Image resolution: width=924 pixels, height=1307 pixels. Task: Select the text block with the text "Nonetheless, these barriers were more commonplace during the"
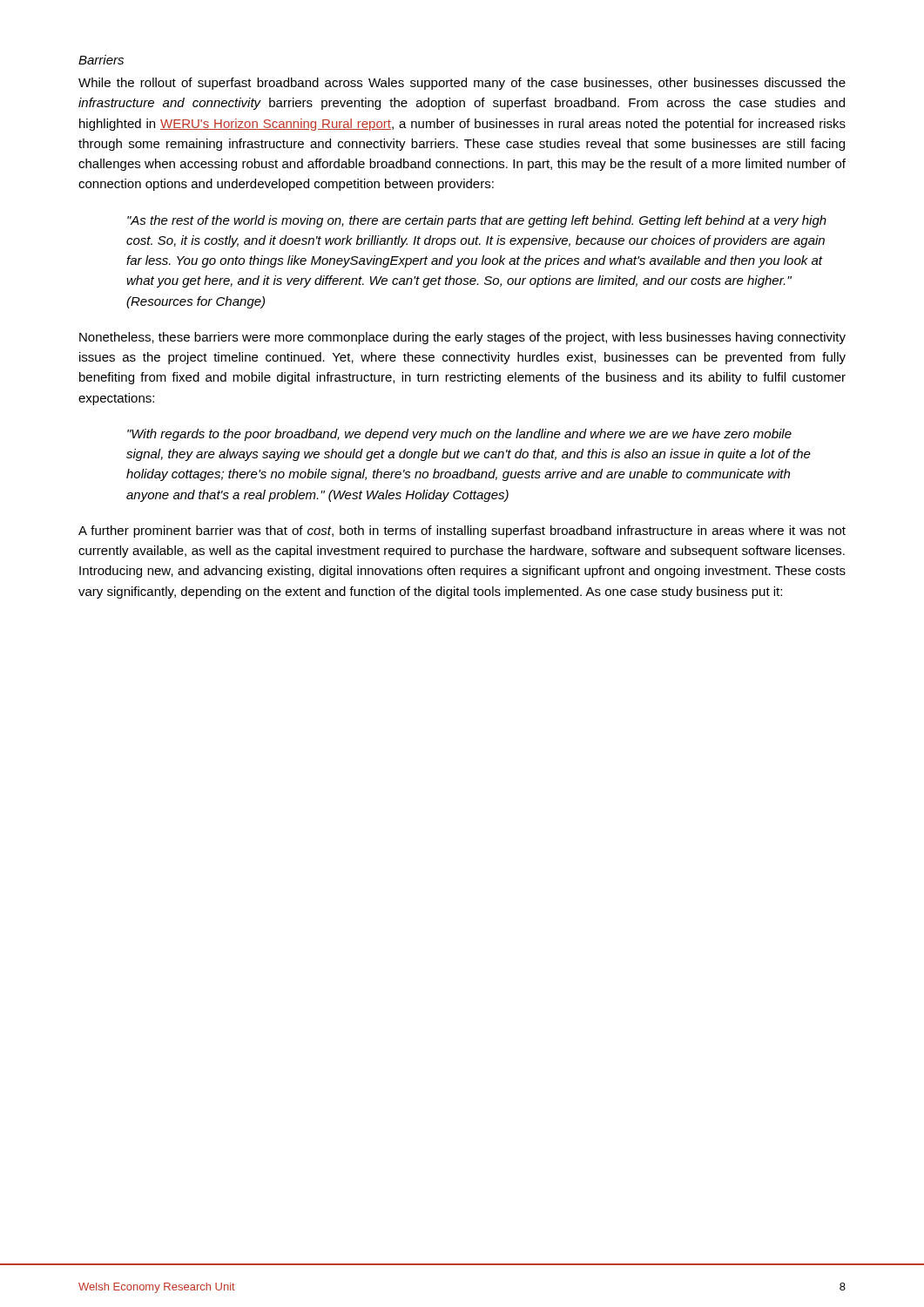click(462, 367)
